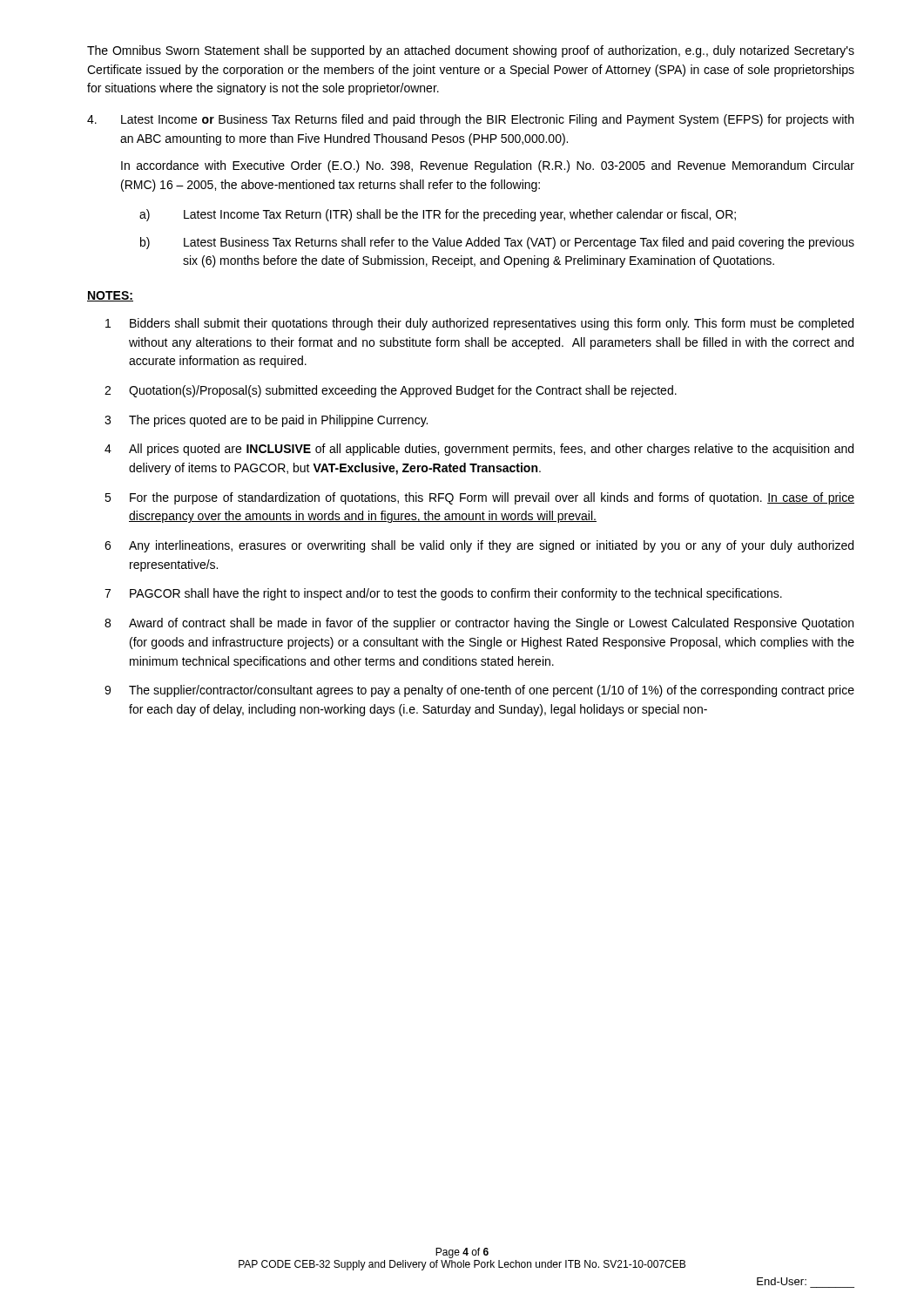
Task: Find the block on this page that starts "a) Latest Income Tax Return (ITR)"
Action: tap(497, 215)
